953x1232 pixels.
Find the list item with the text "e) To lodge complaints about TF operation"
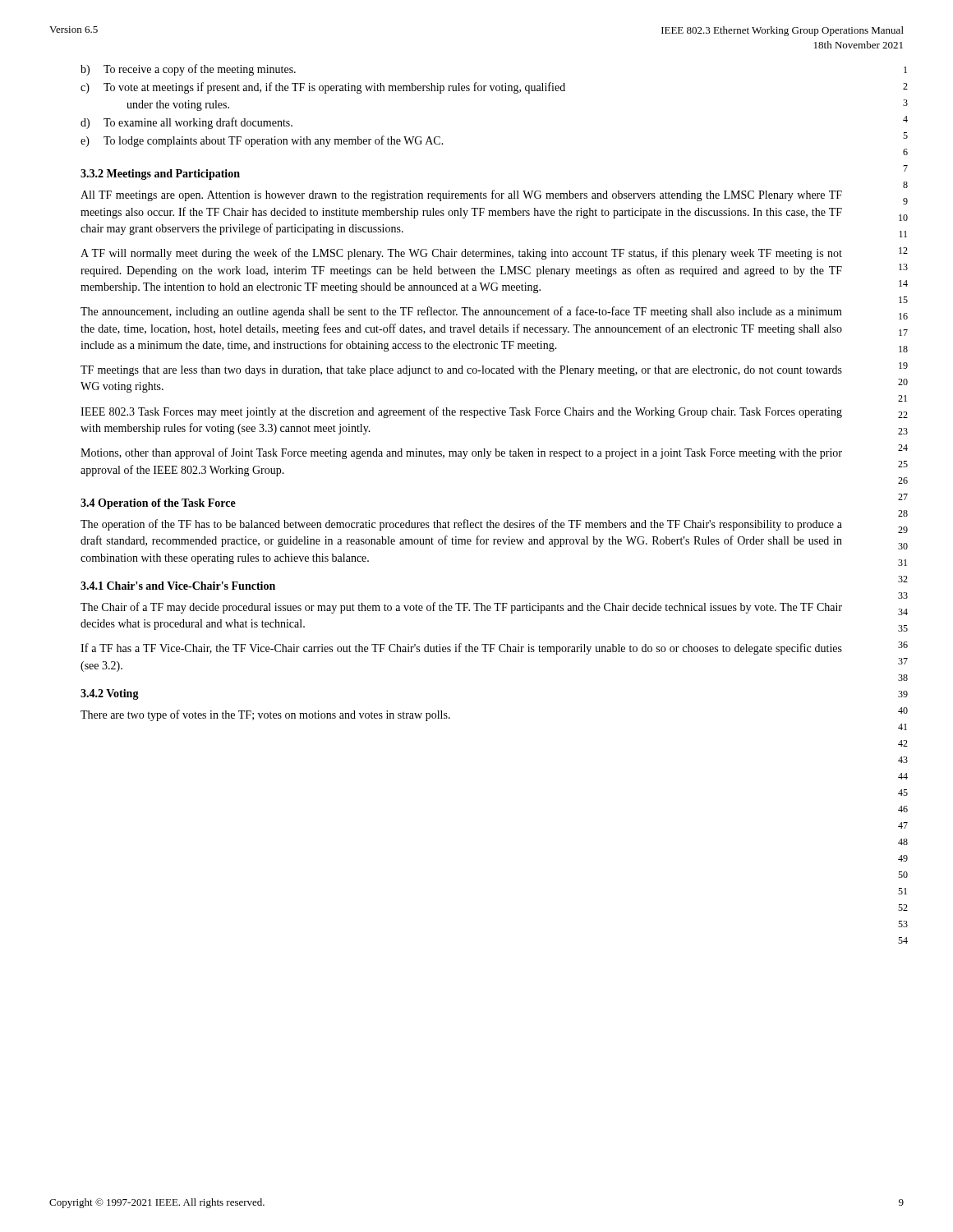click(x=262, y=141)
